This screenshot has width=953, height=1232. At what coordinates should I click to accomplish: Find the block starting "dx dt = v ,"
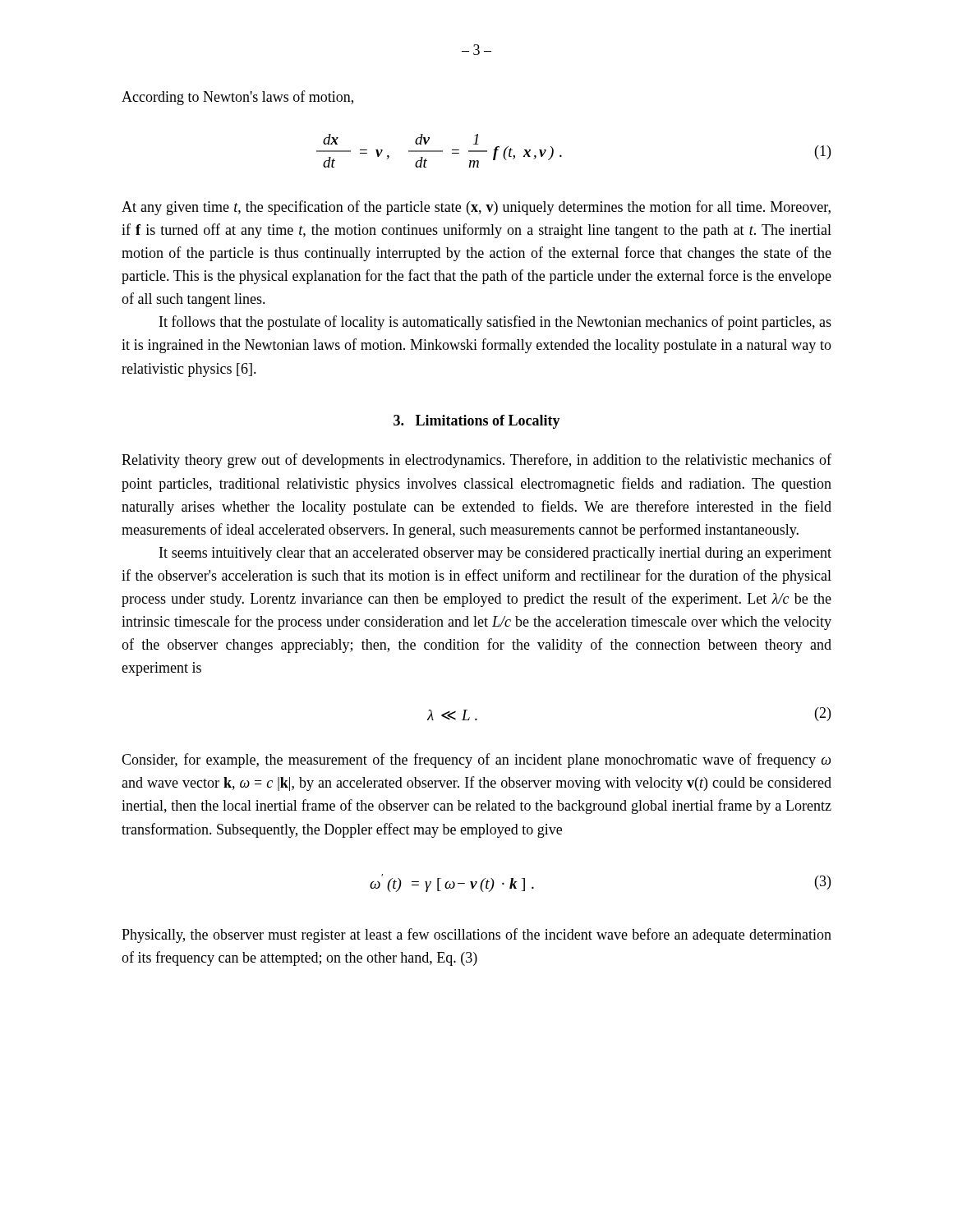(570, 152)
